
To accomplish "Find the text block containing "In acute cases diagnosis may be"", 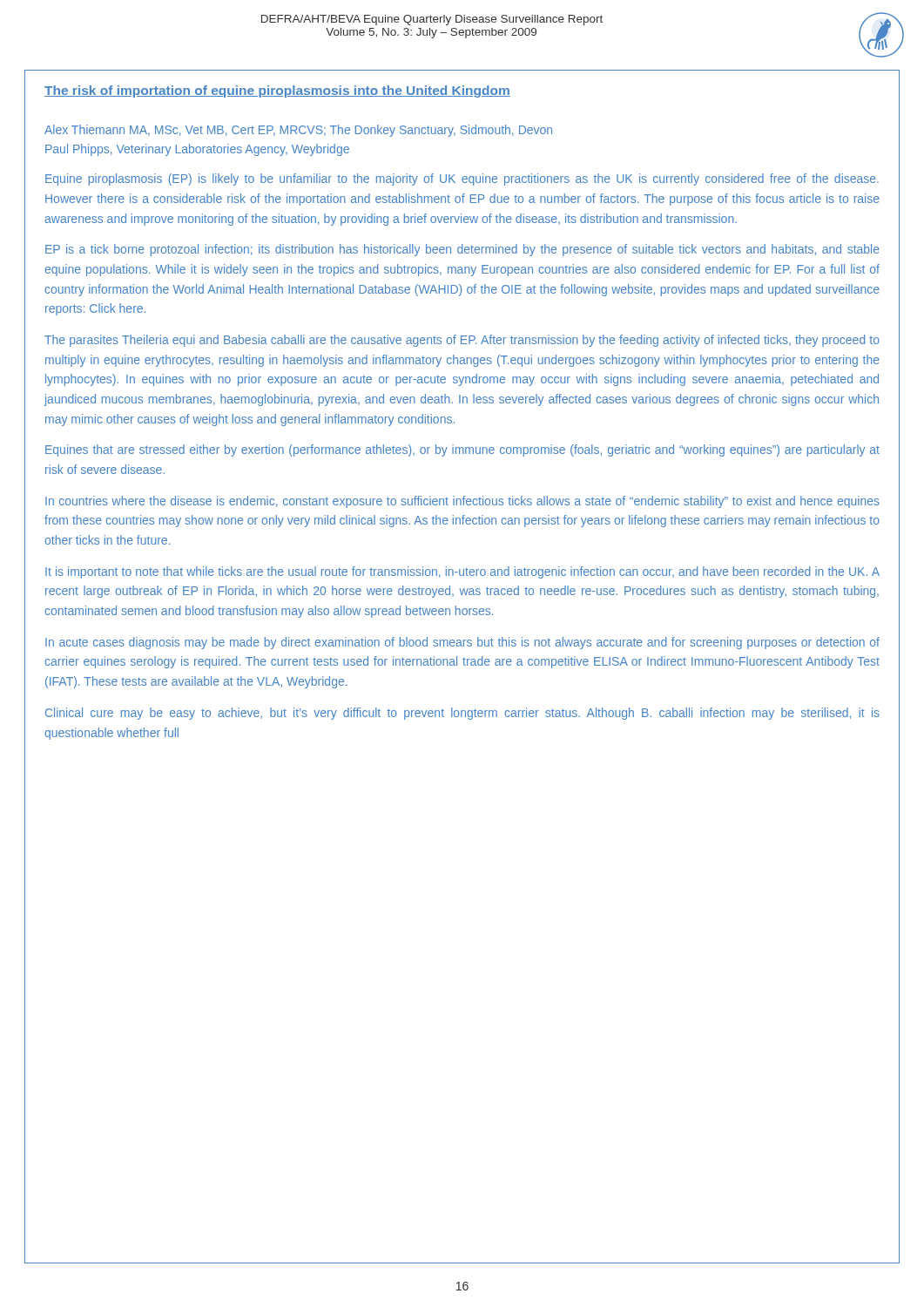I will pyautogui.click(x=462, y=662).
